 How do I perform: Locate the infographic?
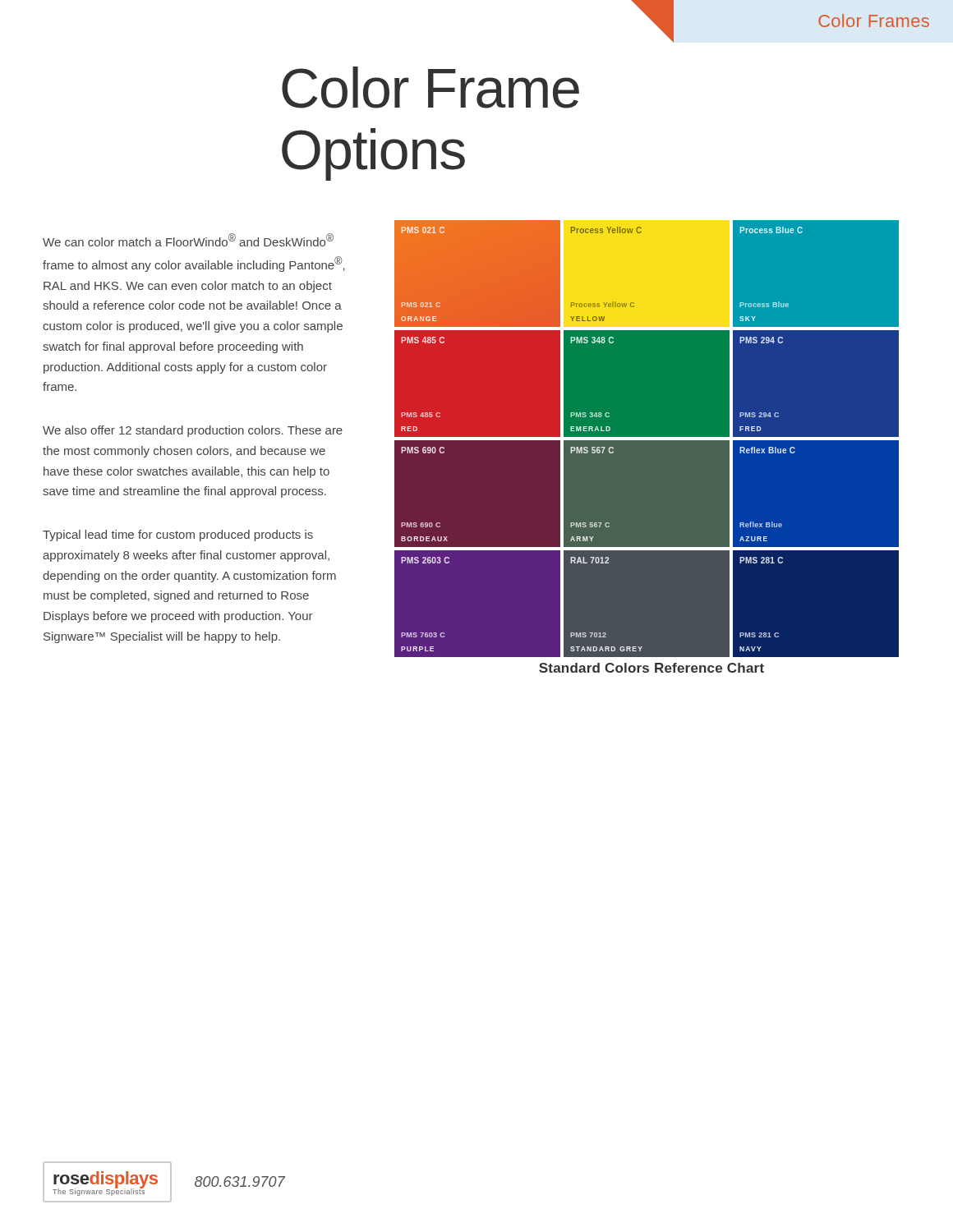[651, 440]
